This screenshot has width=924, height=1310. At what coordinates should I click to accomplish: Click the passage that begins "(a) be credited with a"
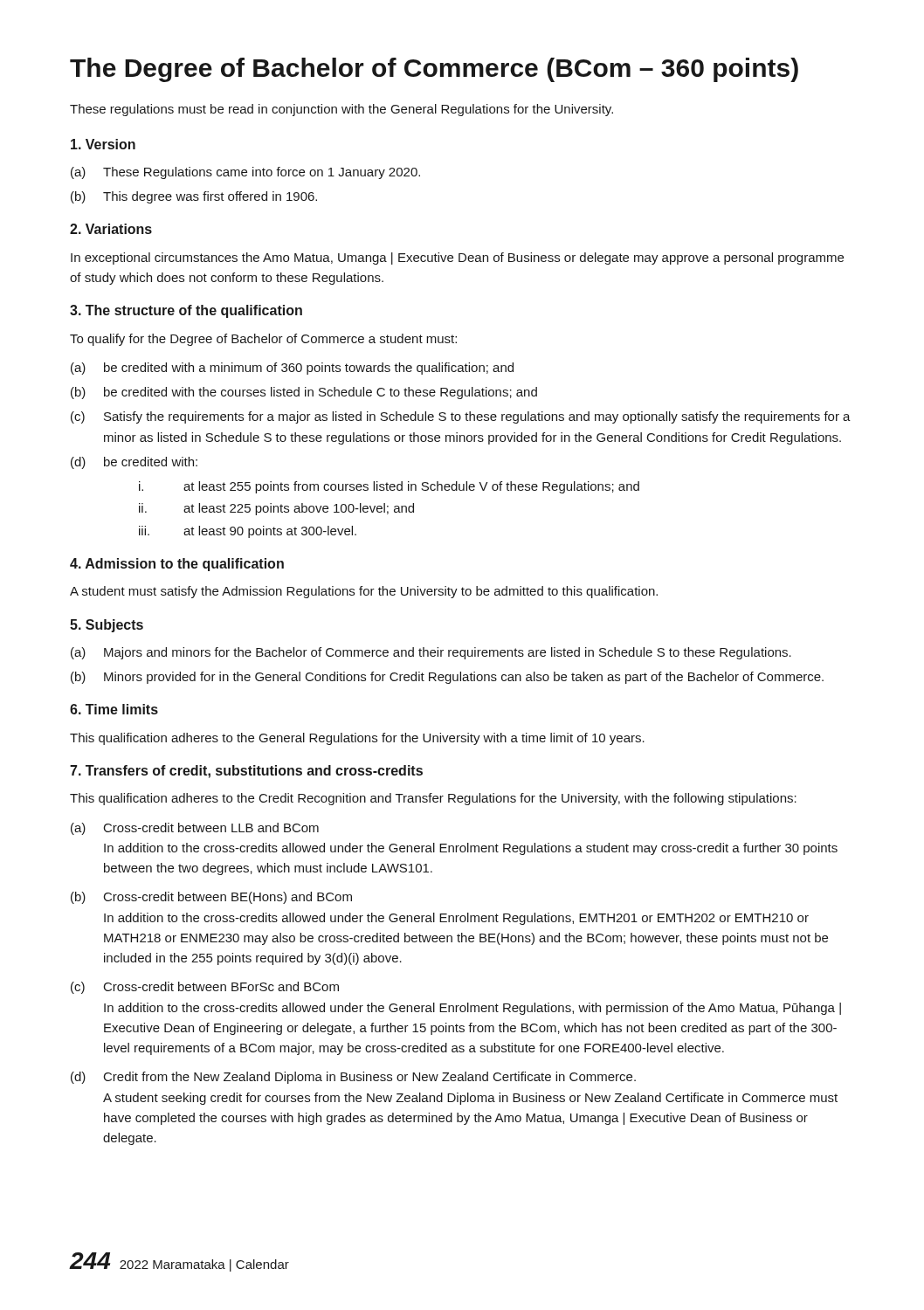[462, 367]
